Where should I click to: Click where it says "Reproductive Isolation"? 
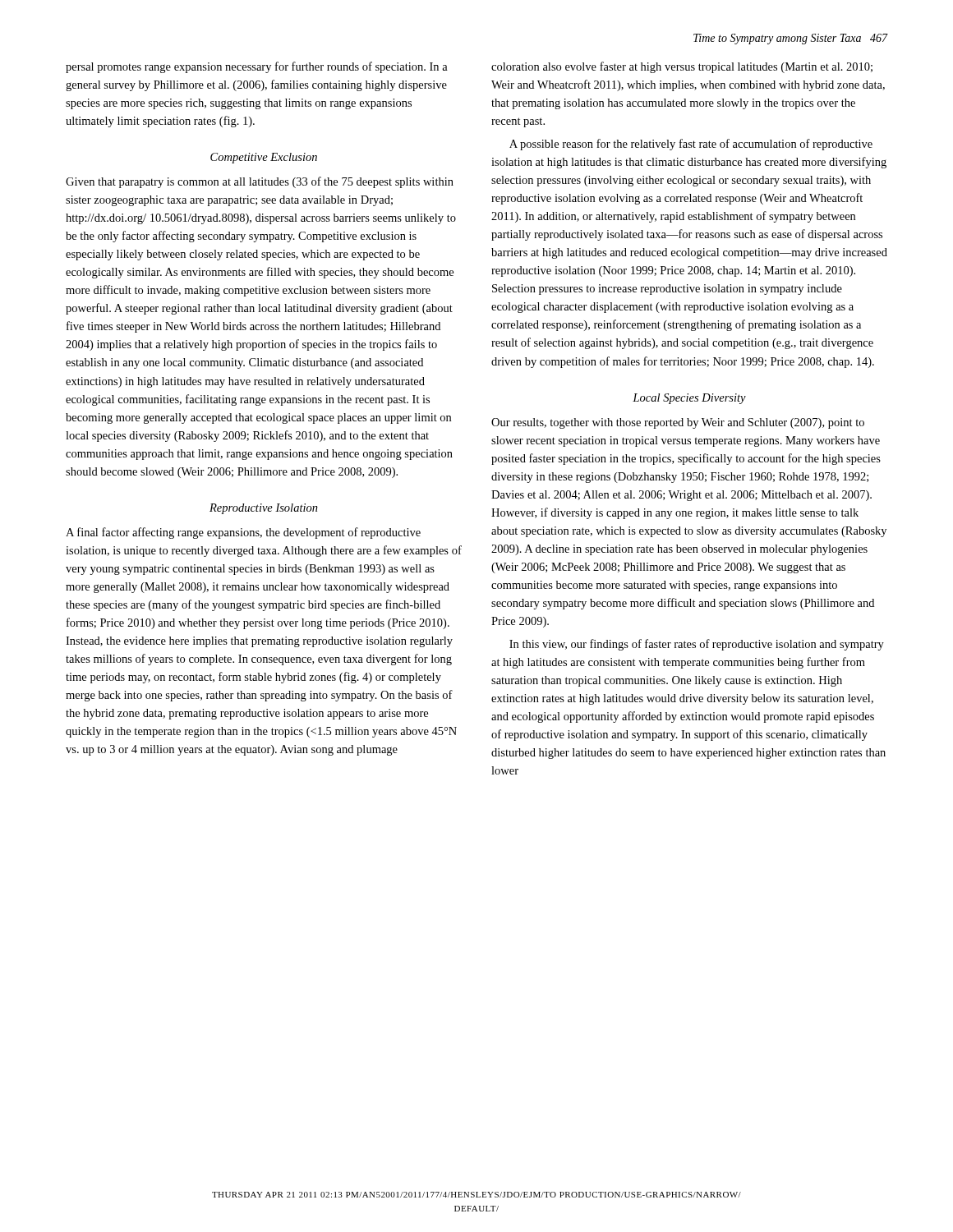[264, 507]
